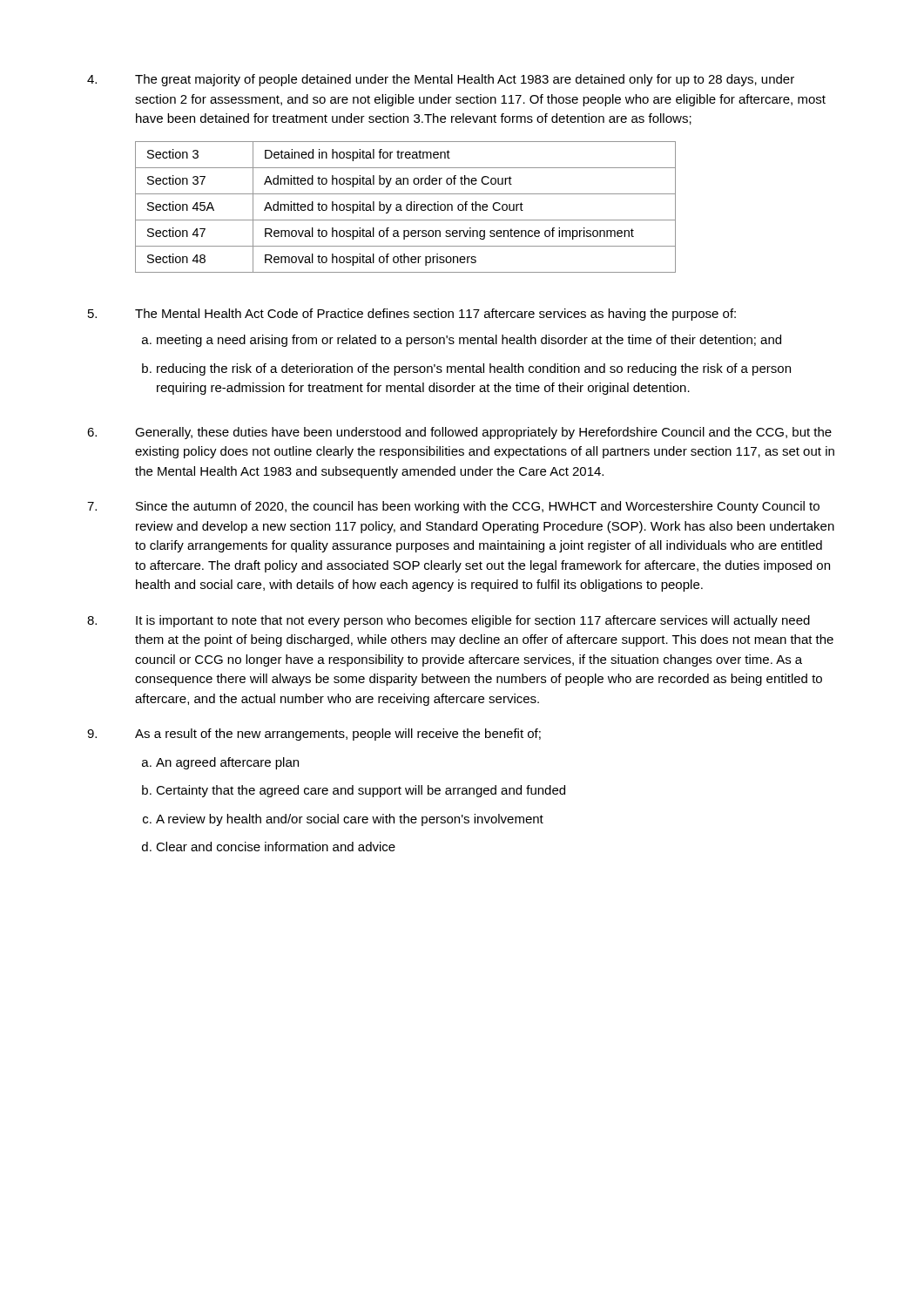Navigate to the block starting "The great majority of people detained under"
Screen dimensions: 1307x924
pyautogui.click(x=462, y=179)
